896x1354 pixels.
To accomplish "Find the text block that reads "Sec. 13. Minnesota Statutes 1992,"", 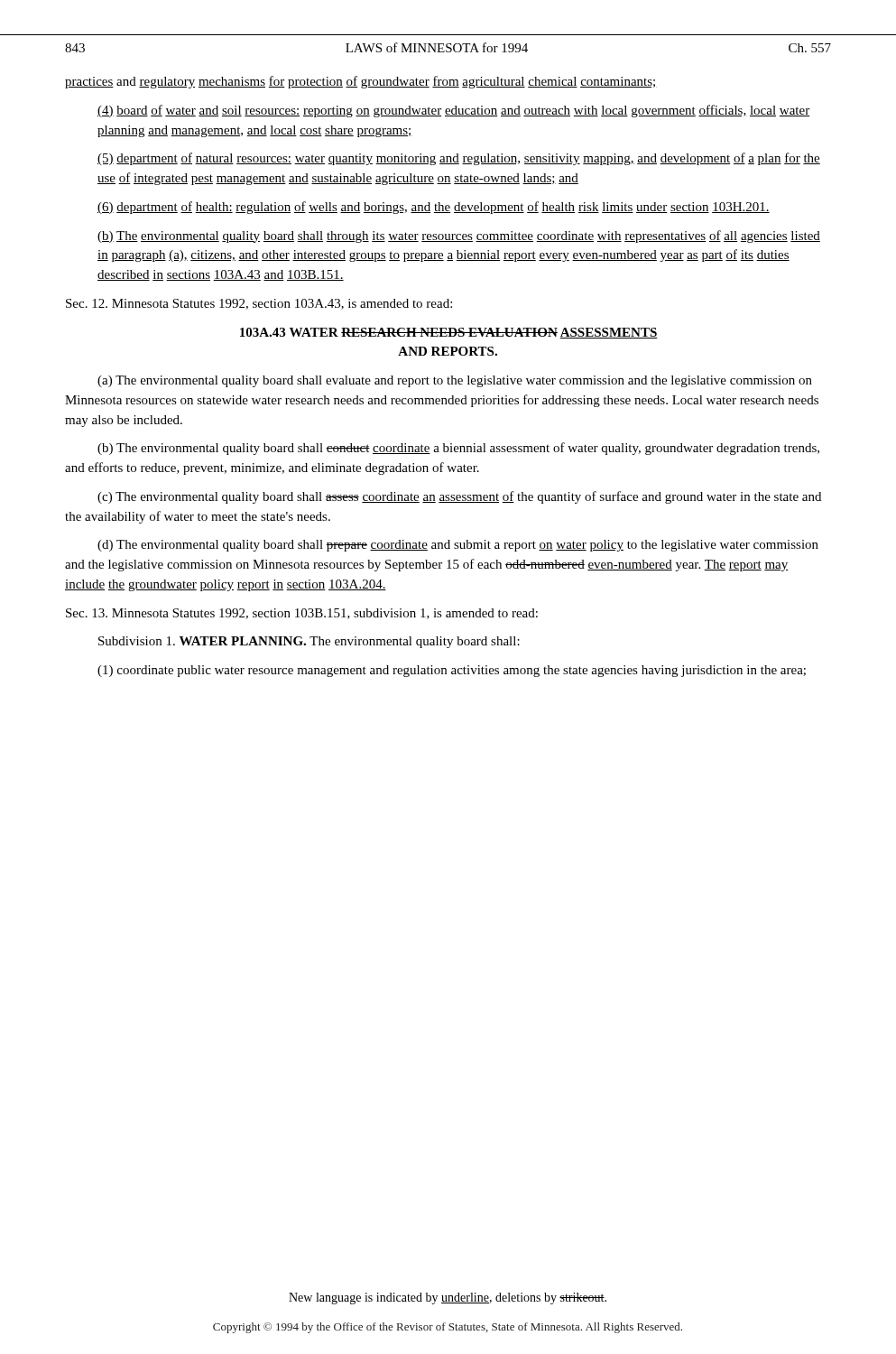I will [x=302, y=612].
